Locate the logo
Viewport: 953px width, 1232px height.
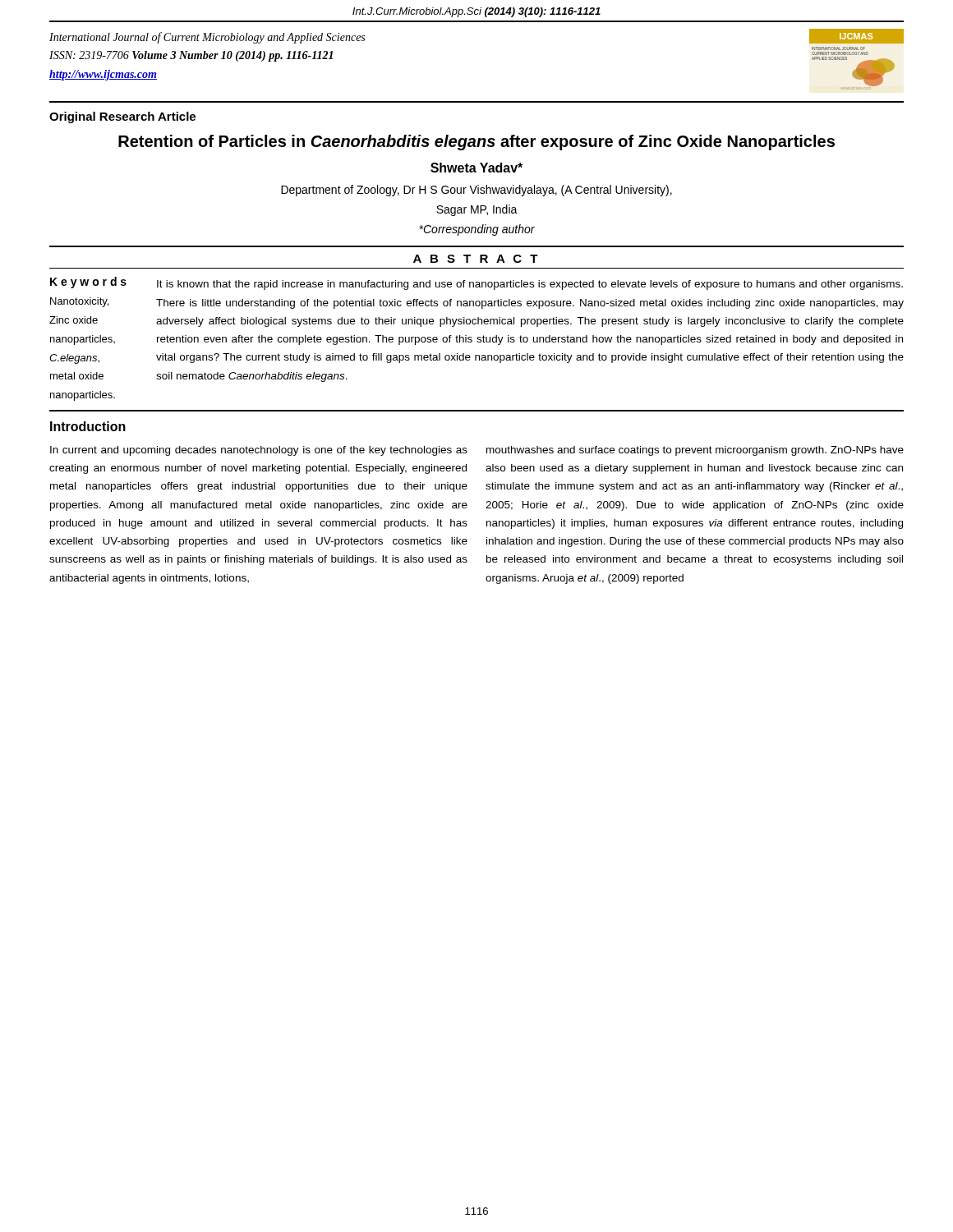[x=856, y=61]
